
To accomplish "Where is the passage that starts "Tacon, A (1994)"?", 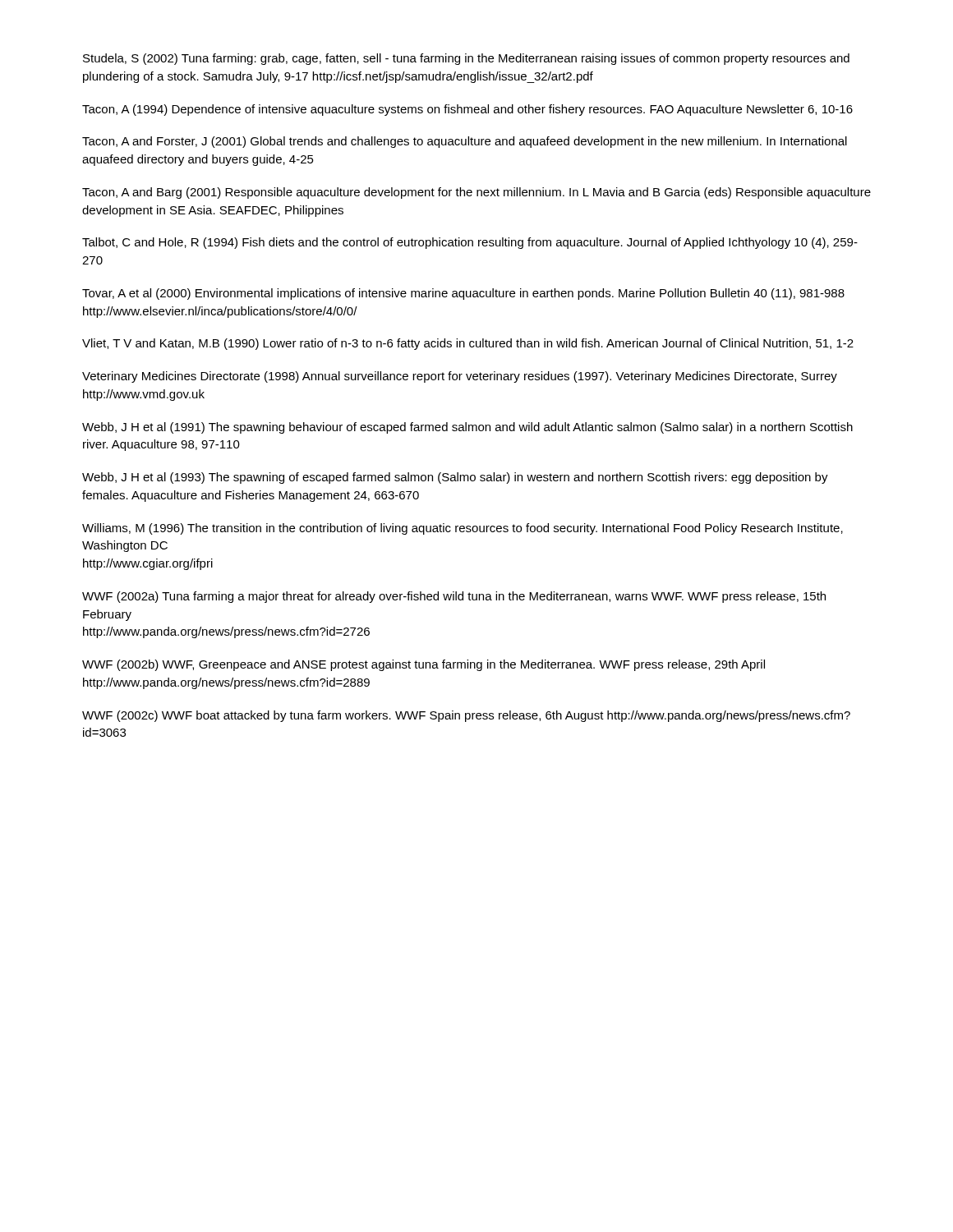I will pyautogui.click(x=467, y=108).
